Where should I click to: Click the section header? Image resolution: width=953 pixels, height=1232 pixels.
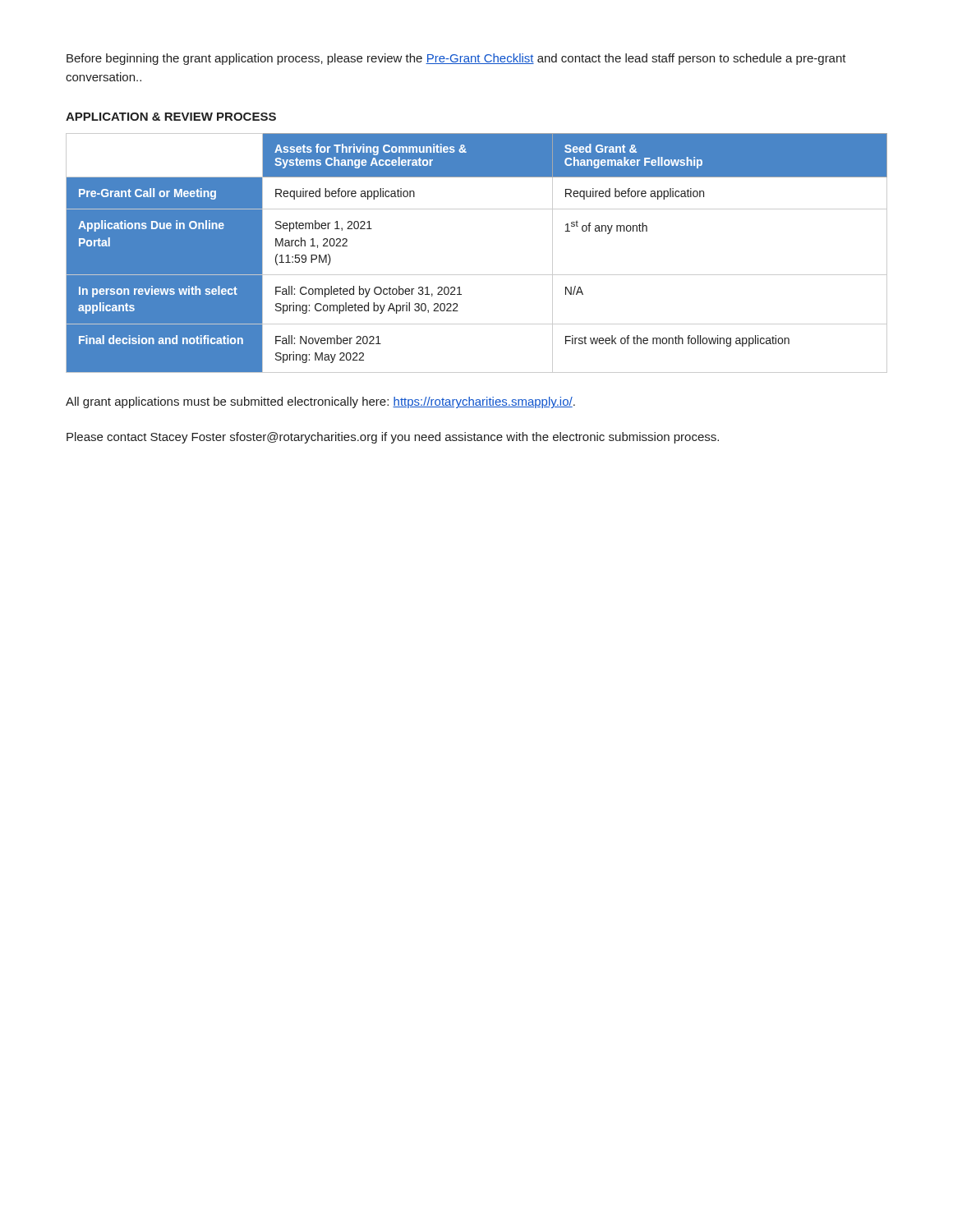pyautogui.click(x=171, y=116)
